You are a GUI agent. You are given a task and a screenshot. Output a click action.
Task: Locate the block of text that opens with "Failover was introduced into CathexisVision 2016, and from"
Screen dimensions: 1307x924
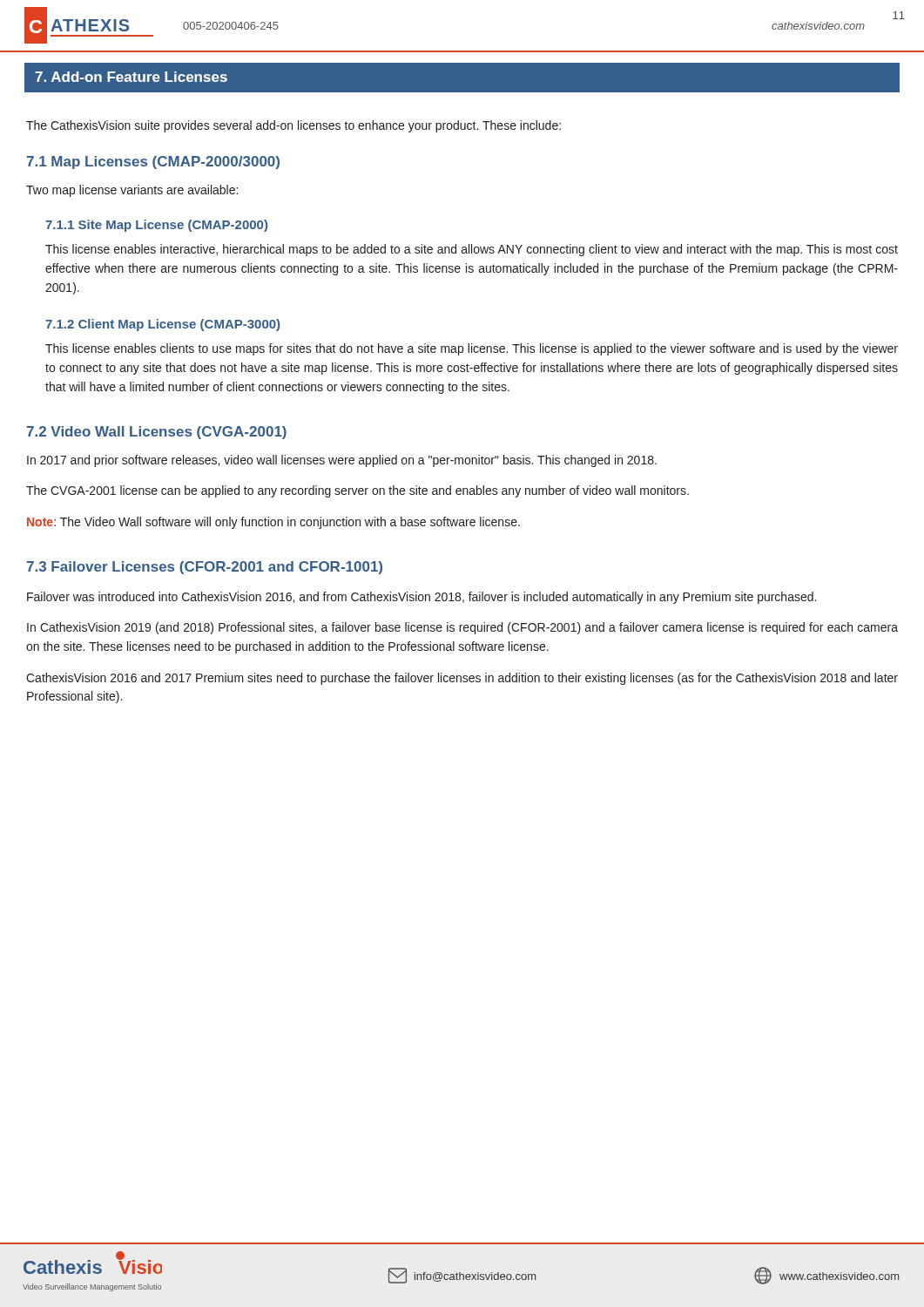click(x=422, y=596)
